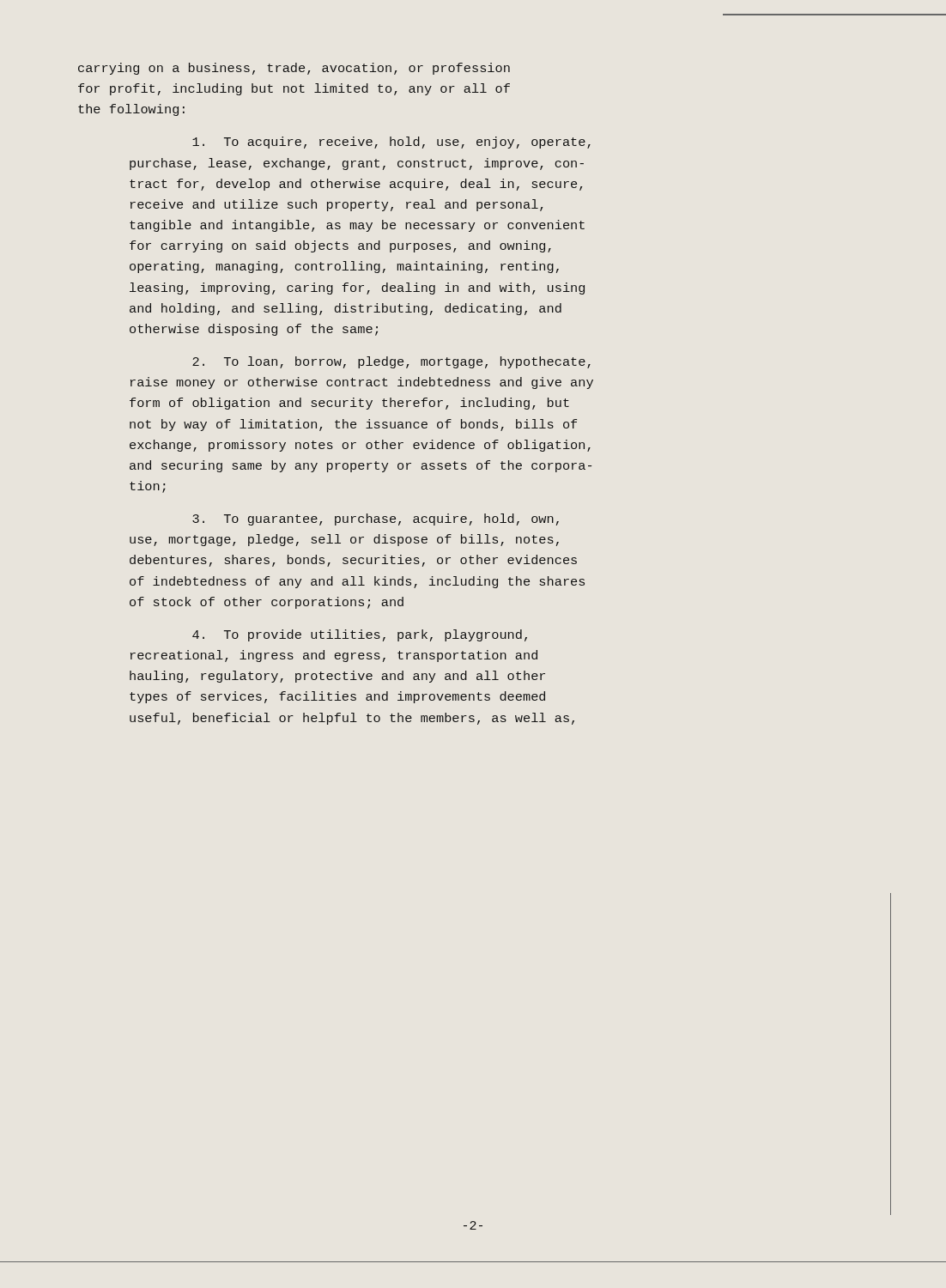
Task: Locate the region starting "To acquire, receive, hold, use, enjoy,"
Action: pos(499,236)
